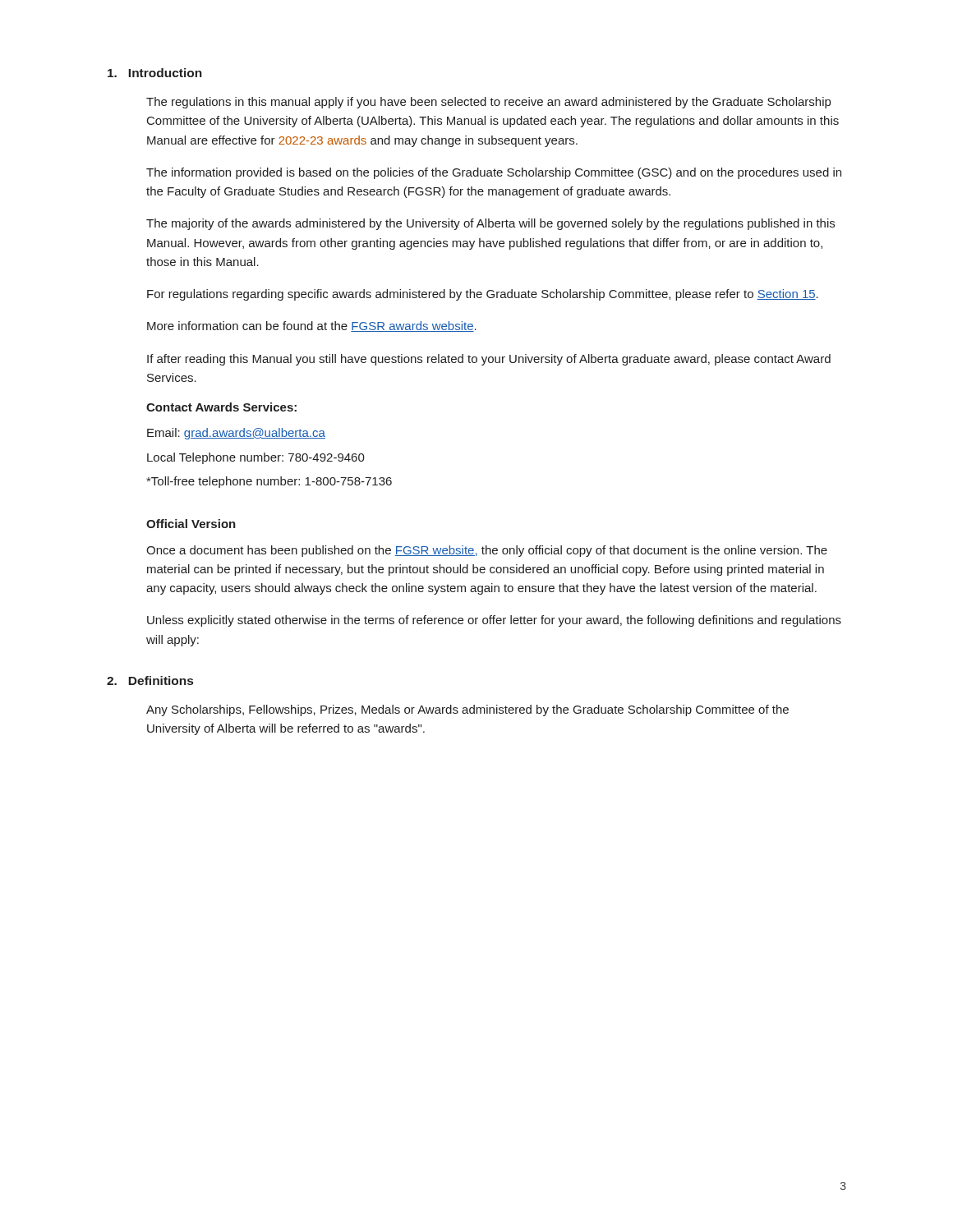Select the text containing "Email: grad.awards@ualberta.ca"
Image resolution: width=953 pixels, height=1232 pixels.
tap(236, 432)
